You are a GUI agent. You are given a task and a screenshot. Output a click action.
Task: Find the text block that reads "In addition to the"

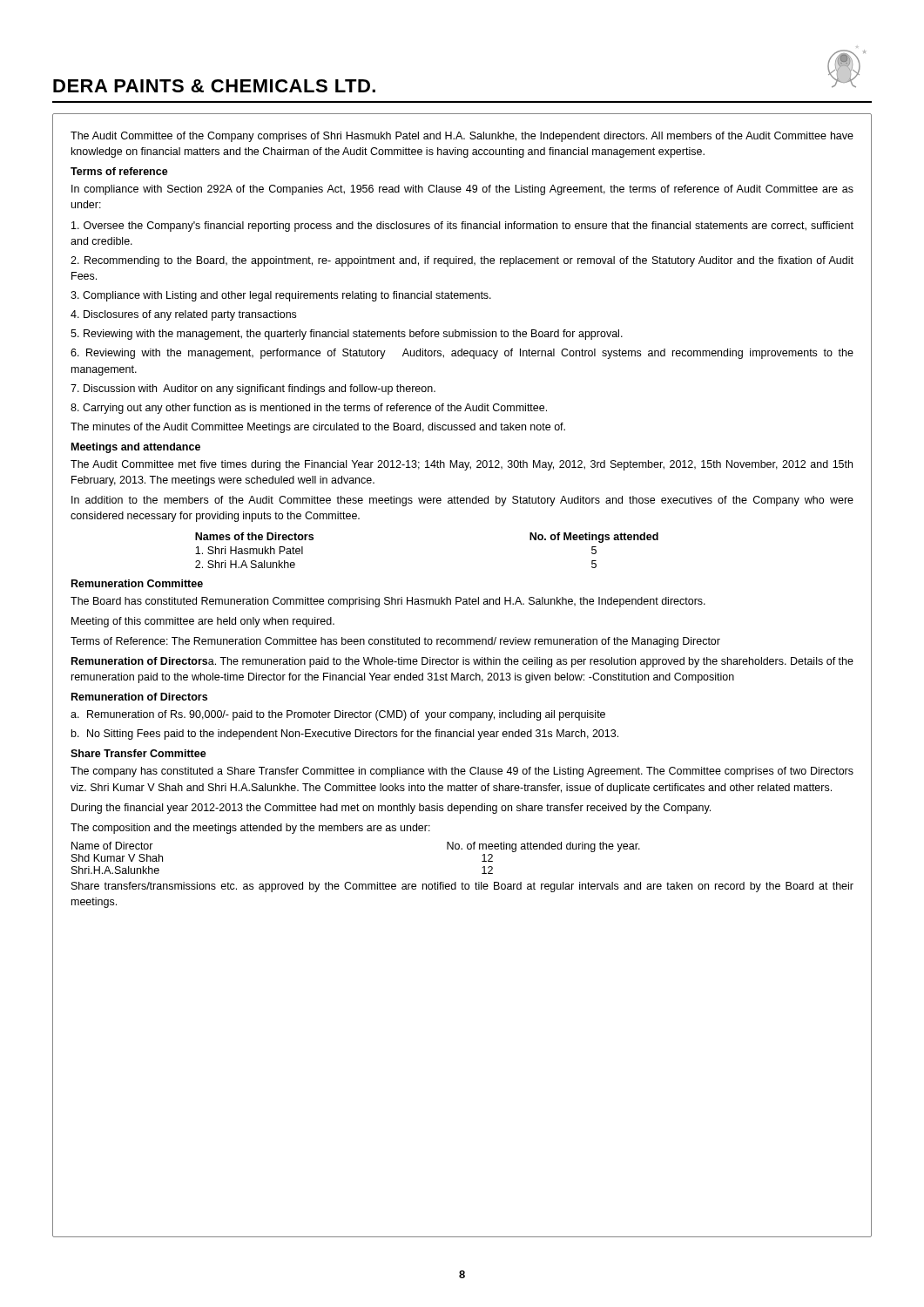462,508
